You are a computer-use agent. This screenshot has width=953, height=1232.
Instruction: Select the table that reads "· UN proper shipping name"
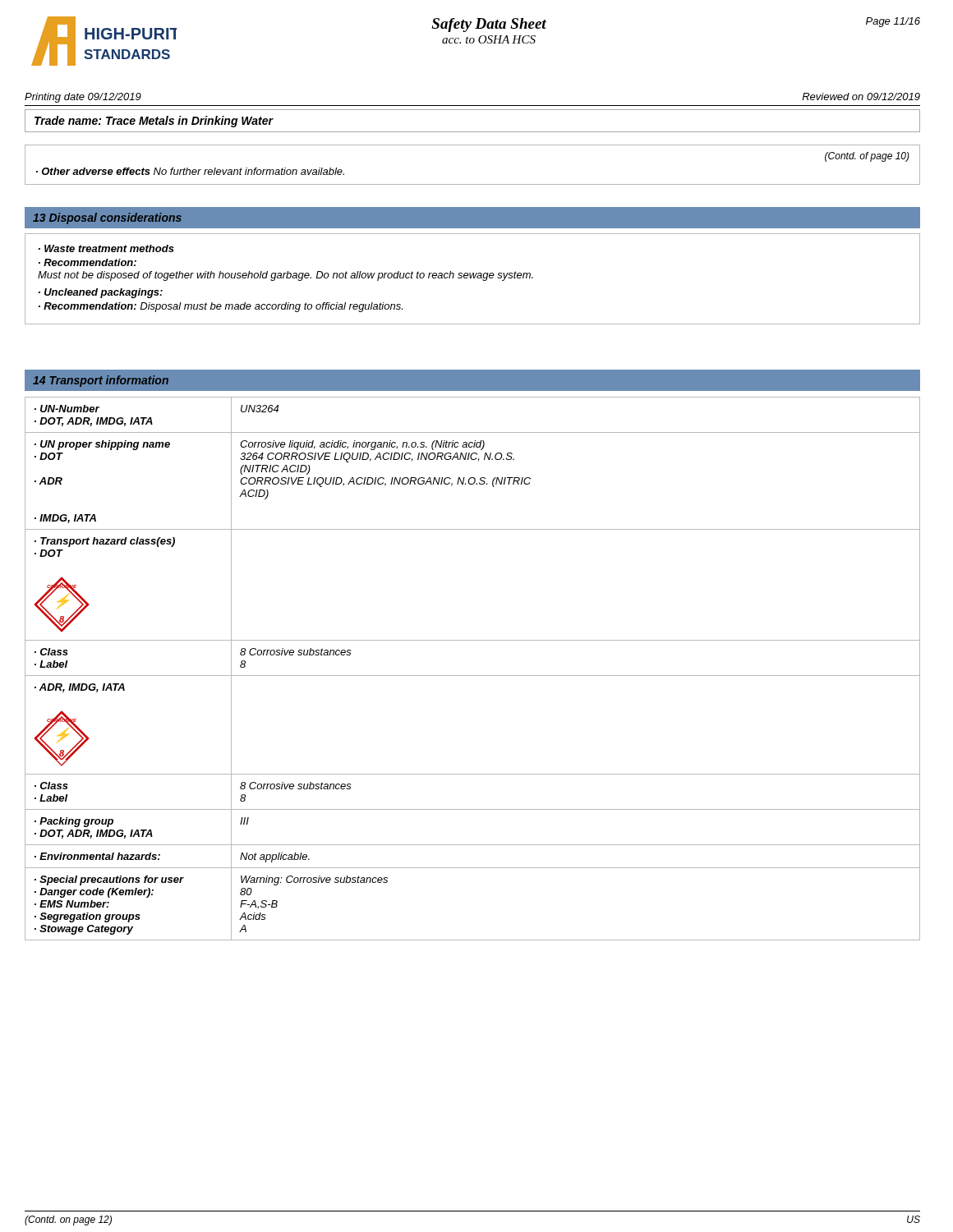click(x=472, y=669)
